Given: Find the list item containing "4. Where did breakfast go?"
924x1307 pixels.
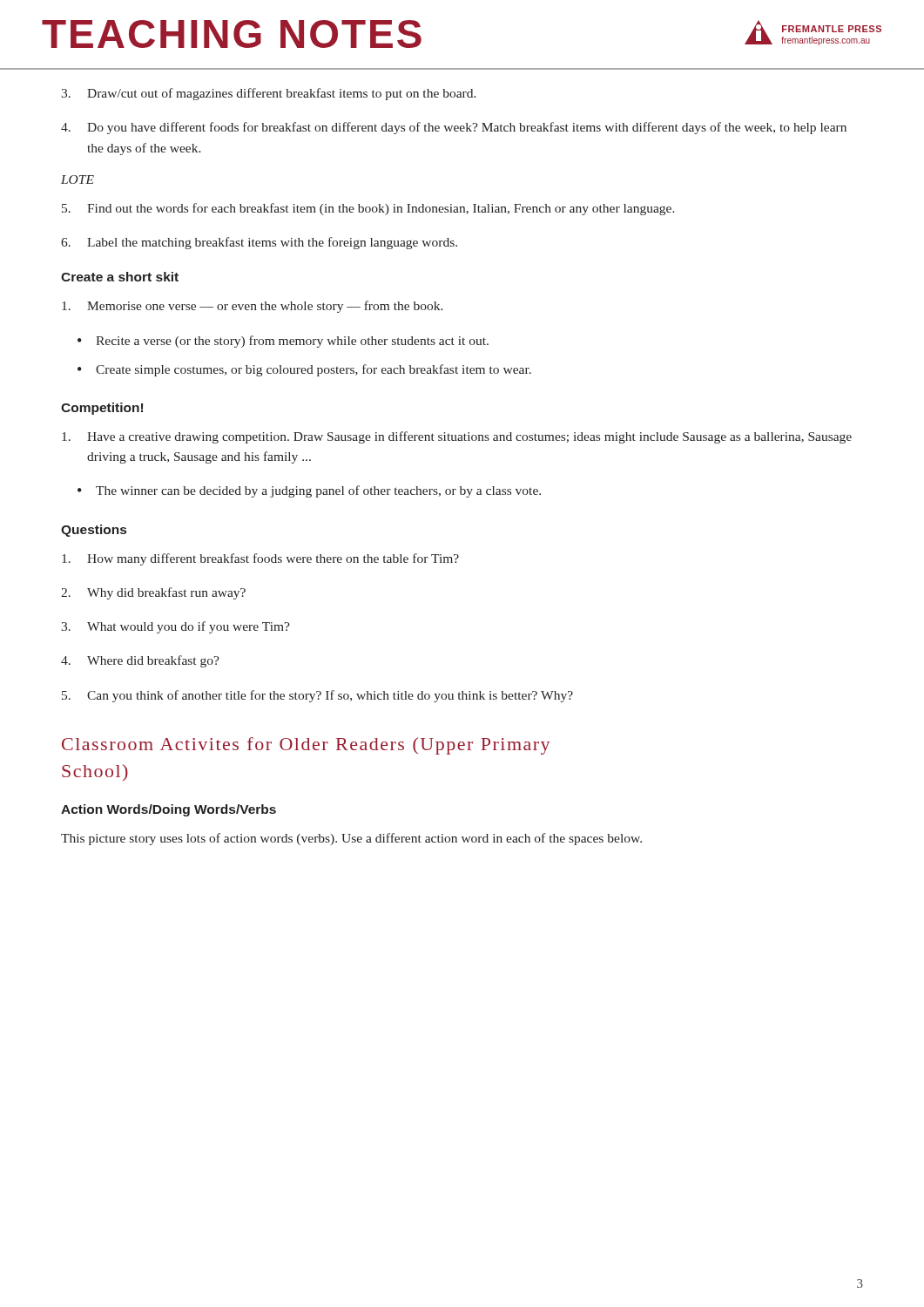Looking at the screenshot, I should (x=140, y=661).
